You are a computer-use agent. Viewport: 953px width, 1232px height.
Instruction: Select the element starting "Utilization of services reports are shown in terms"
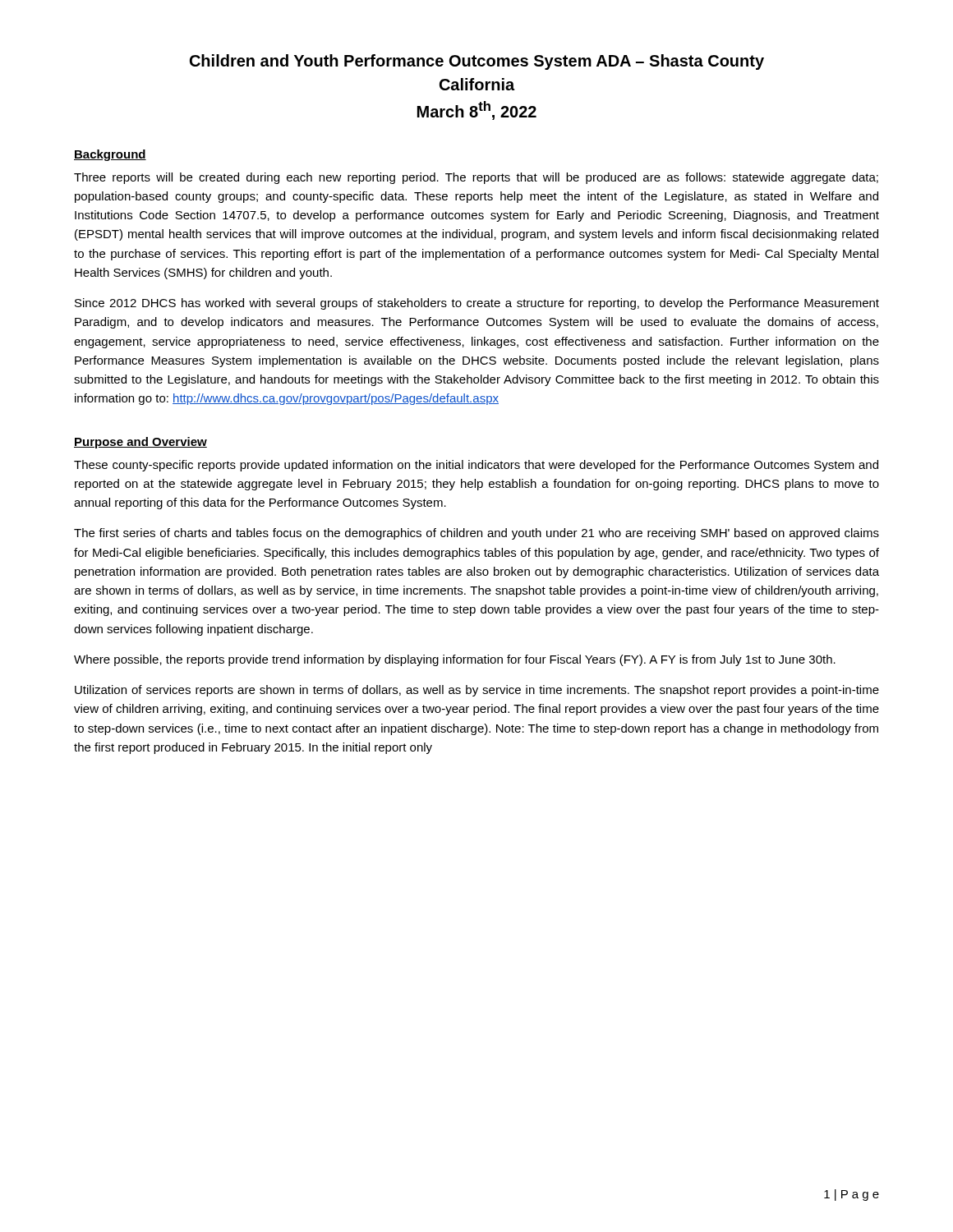tap(476, 718)
